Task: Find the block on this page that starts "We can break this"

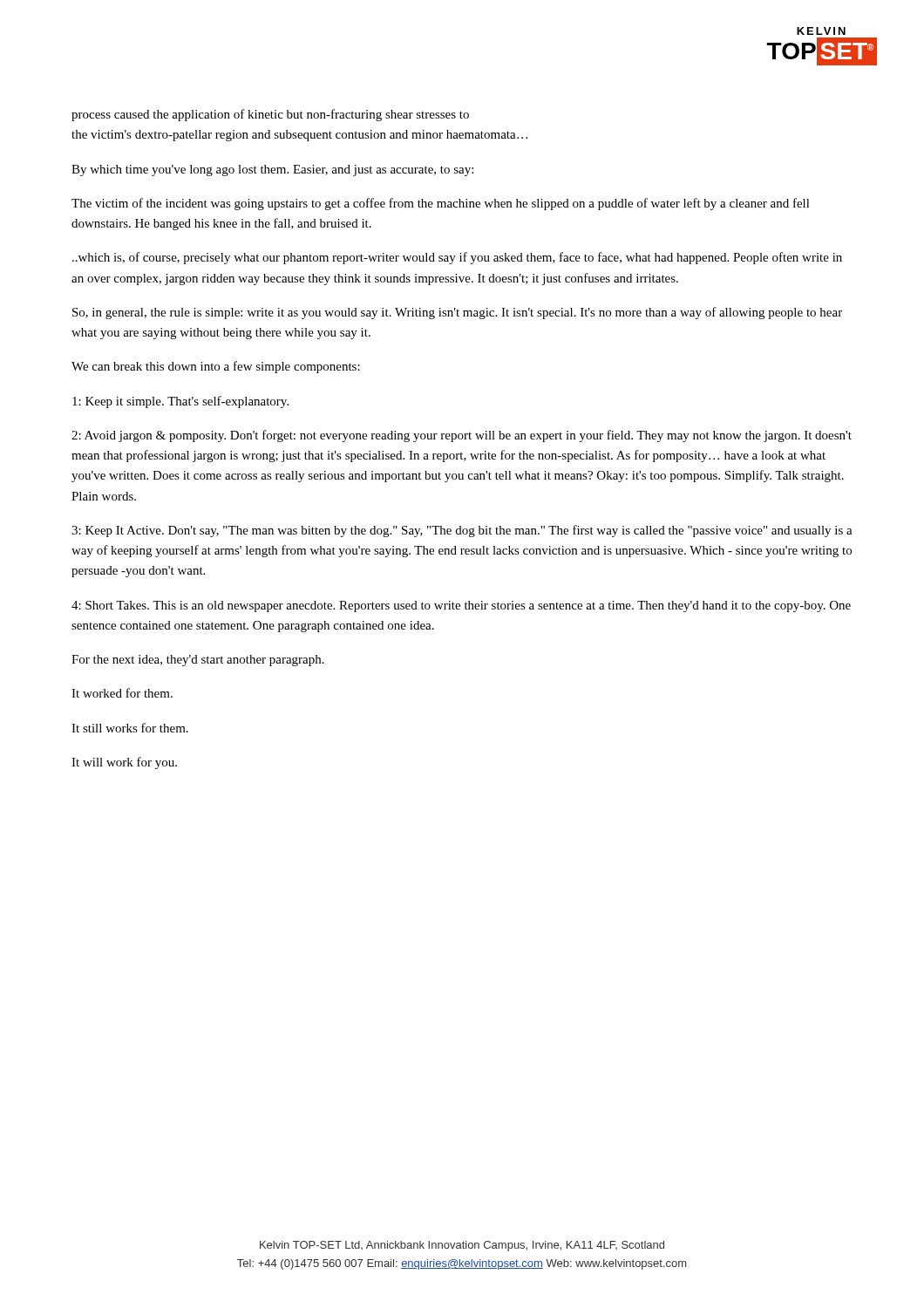Action: [216, 367]
